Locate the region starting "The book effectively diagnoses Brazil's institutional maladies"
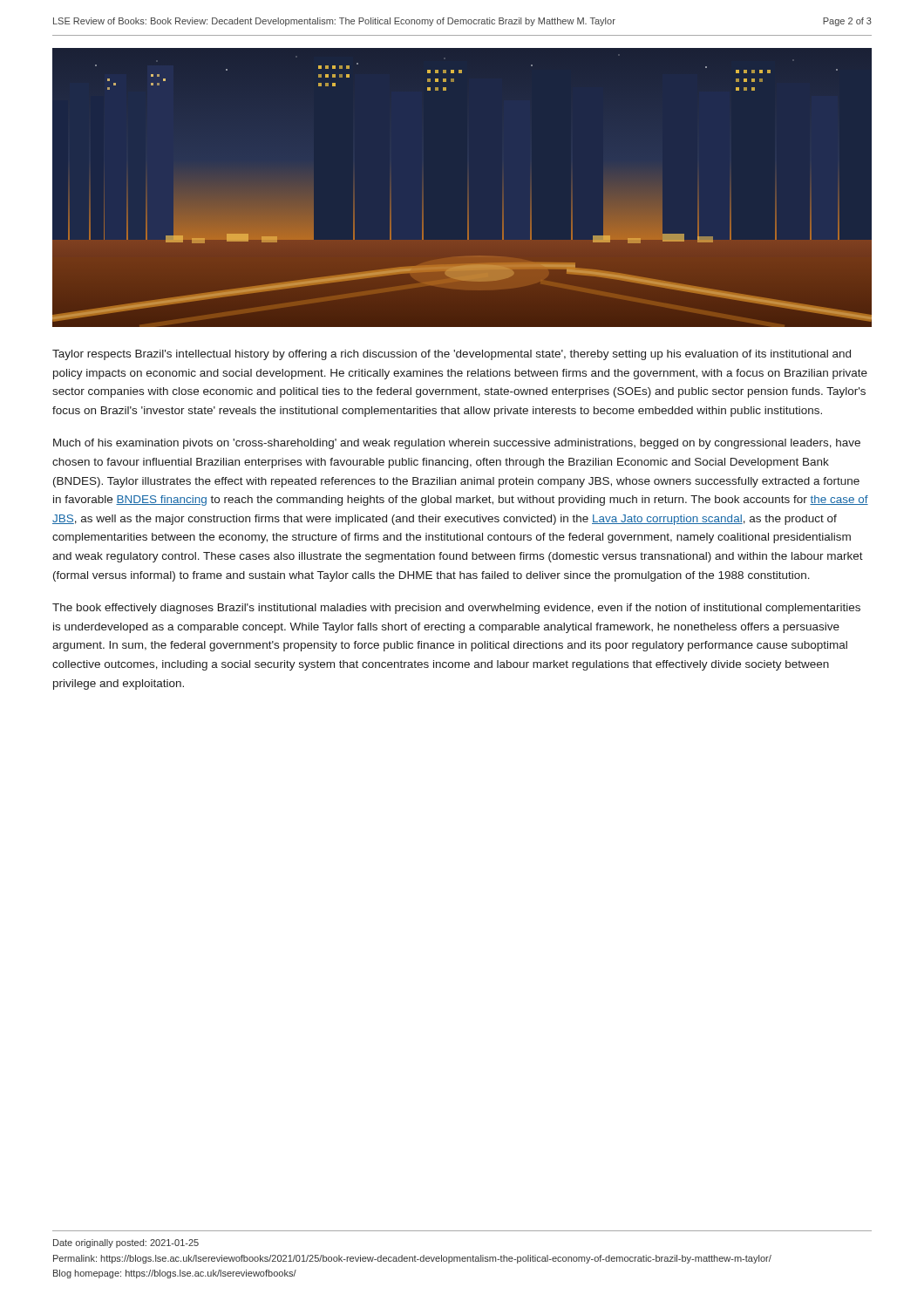This screenshot has height=1308, width=924. coord(457,645)
